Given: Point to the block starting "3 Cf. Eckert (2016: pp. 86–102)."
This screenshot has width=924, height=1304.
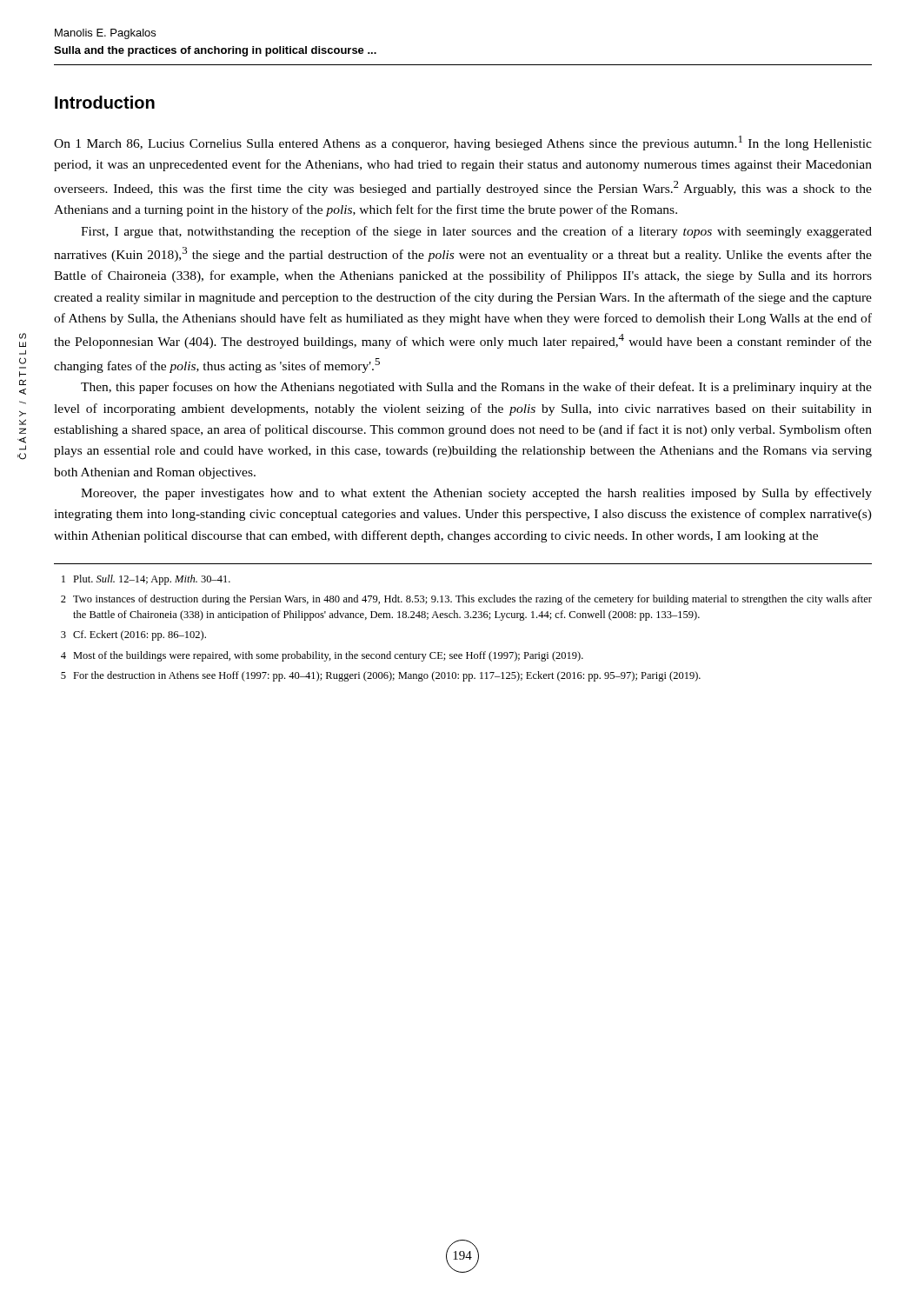Looking at the screenshot, I should point(130,635).
